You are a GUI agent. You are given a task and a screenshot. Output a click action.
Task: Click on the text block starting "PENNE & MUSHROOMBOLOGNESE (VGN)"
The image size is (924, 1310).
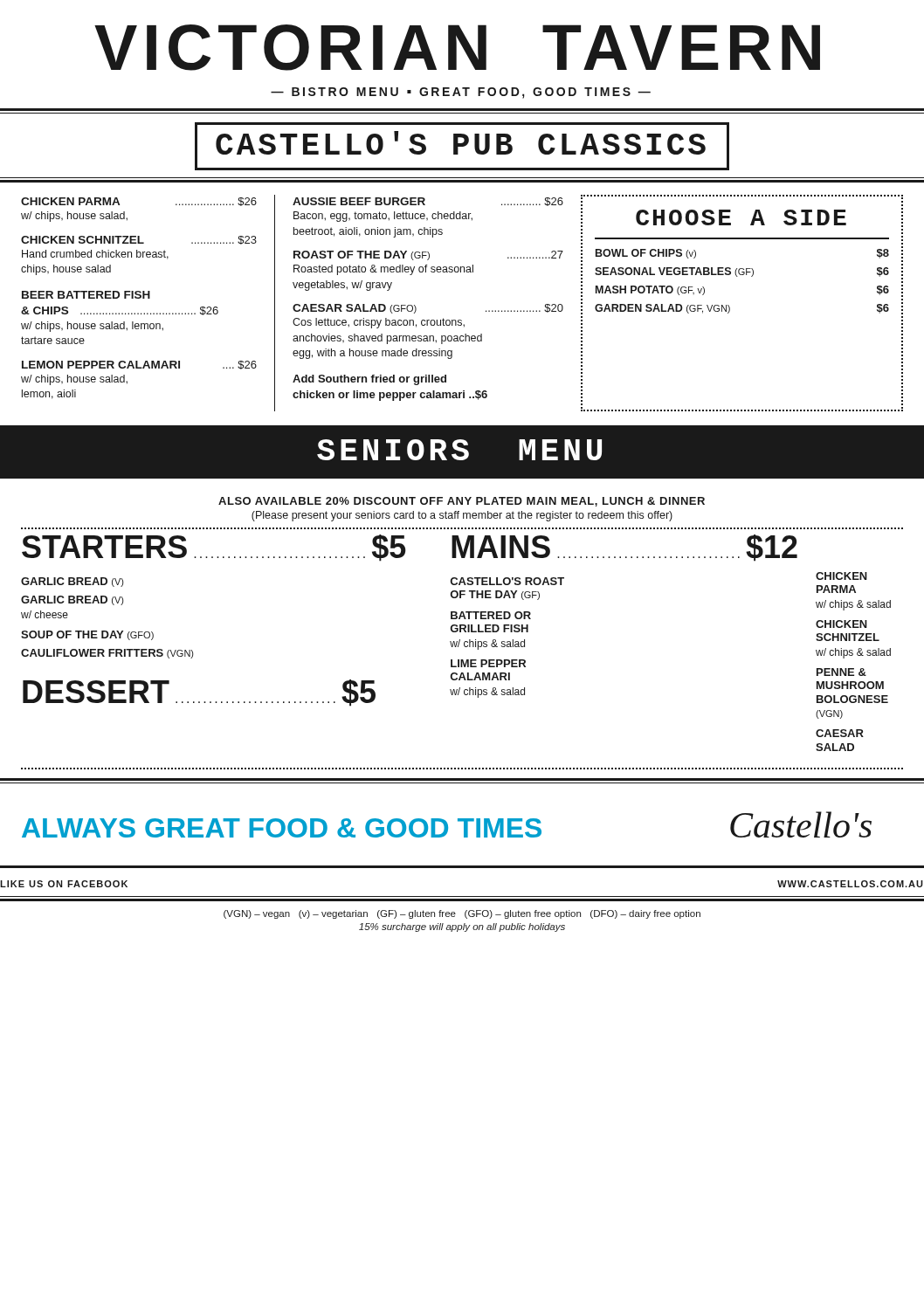click(x=859, y=693)
